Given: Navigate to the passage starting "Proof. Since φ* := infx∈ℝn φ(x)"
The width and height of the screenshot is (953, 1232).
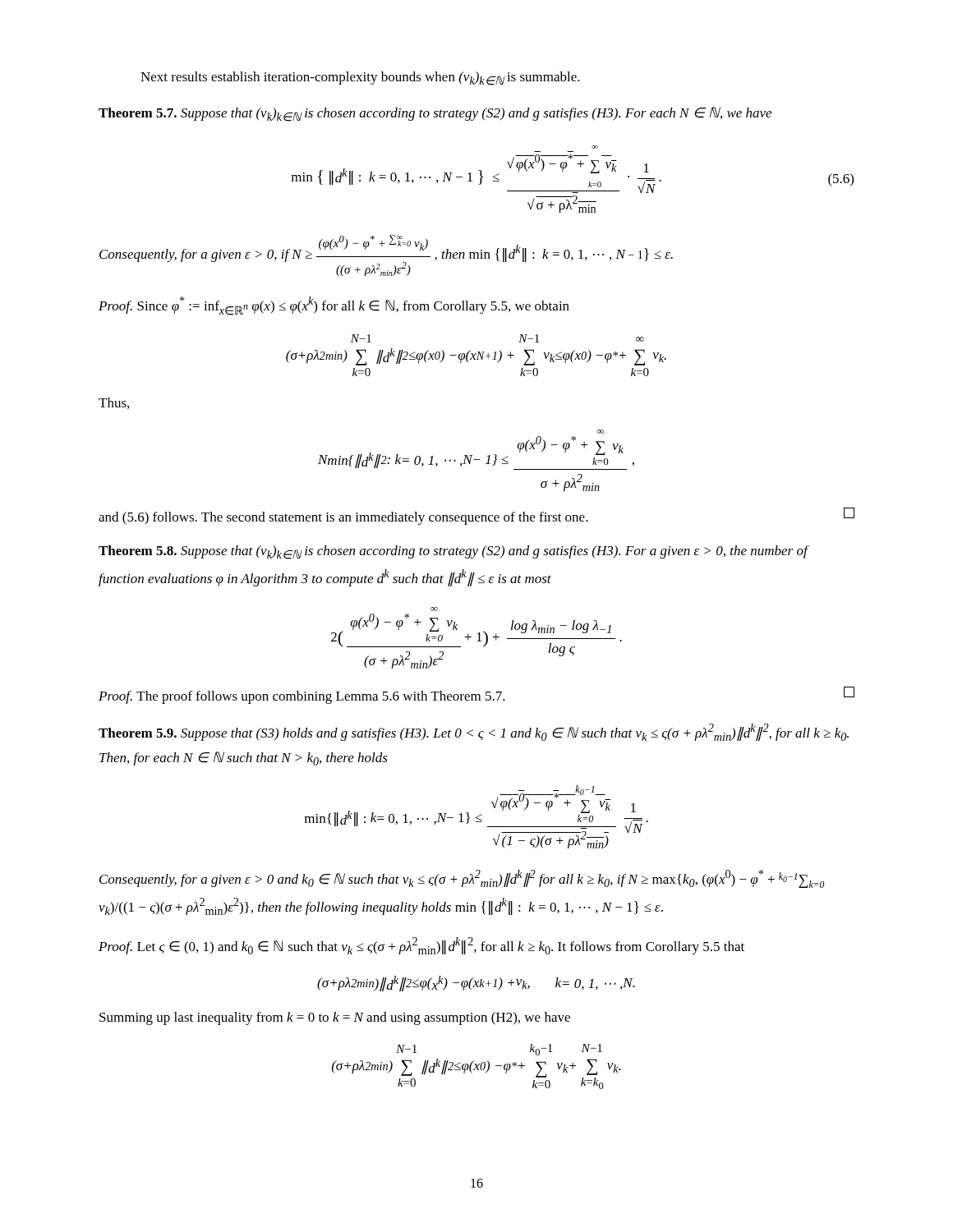Looking at the screenshot, I should 334,306.
